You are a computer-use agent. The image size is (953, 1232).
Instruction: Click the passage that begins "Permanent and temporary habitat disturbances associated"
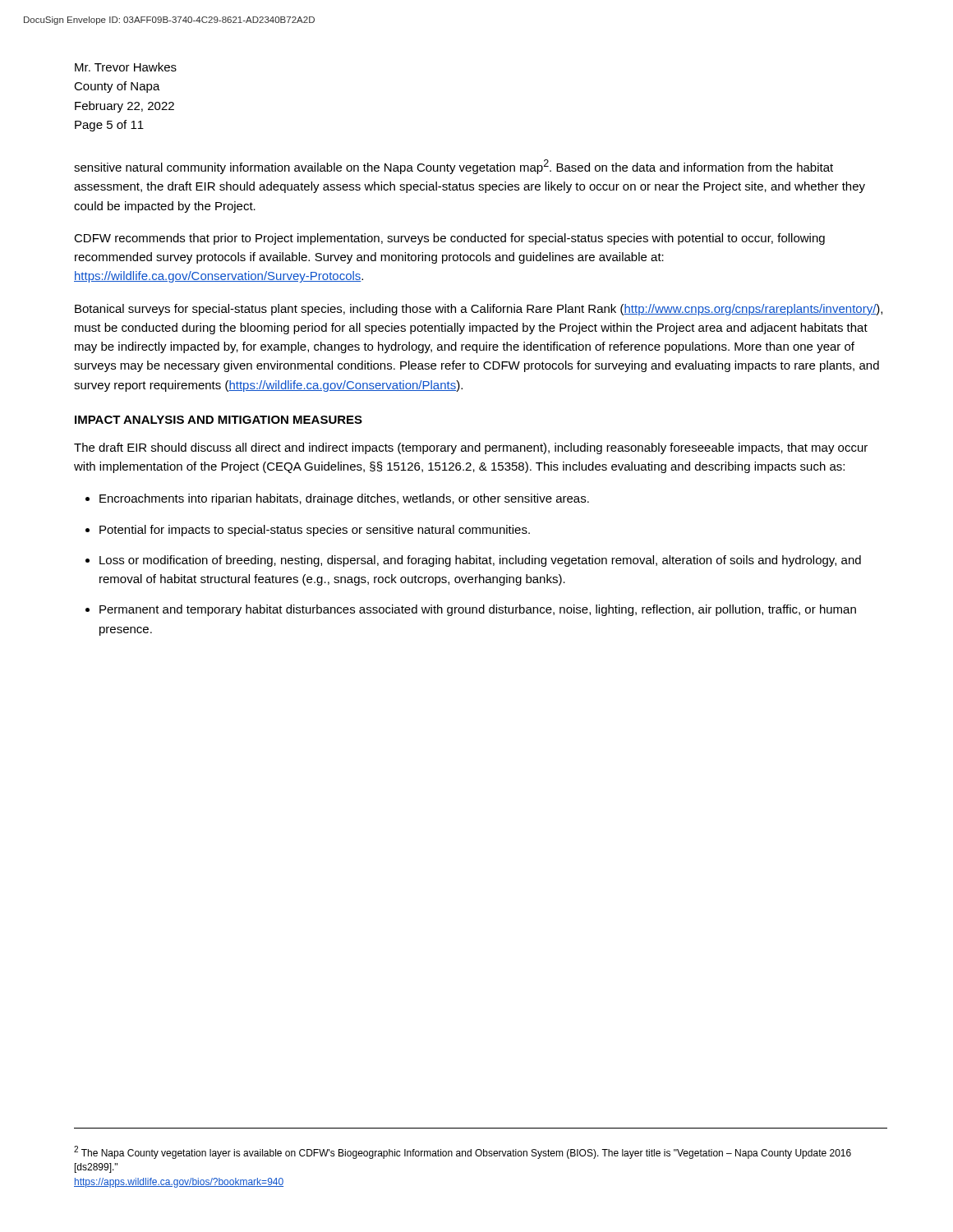[x=478, y=619]
